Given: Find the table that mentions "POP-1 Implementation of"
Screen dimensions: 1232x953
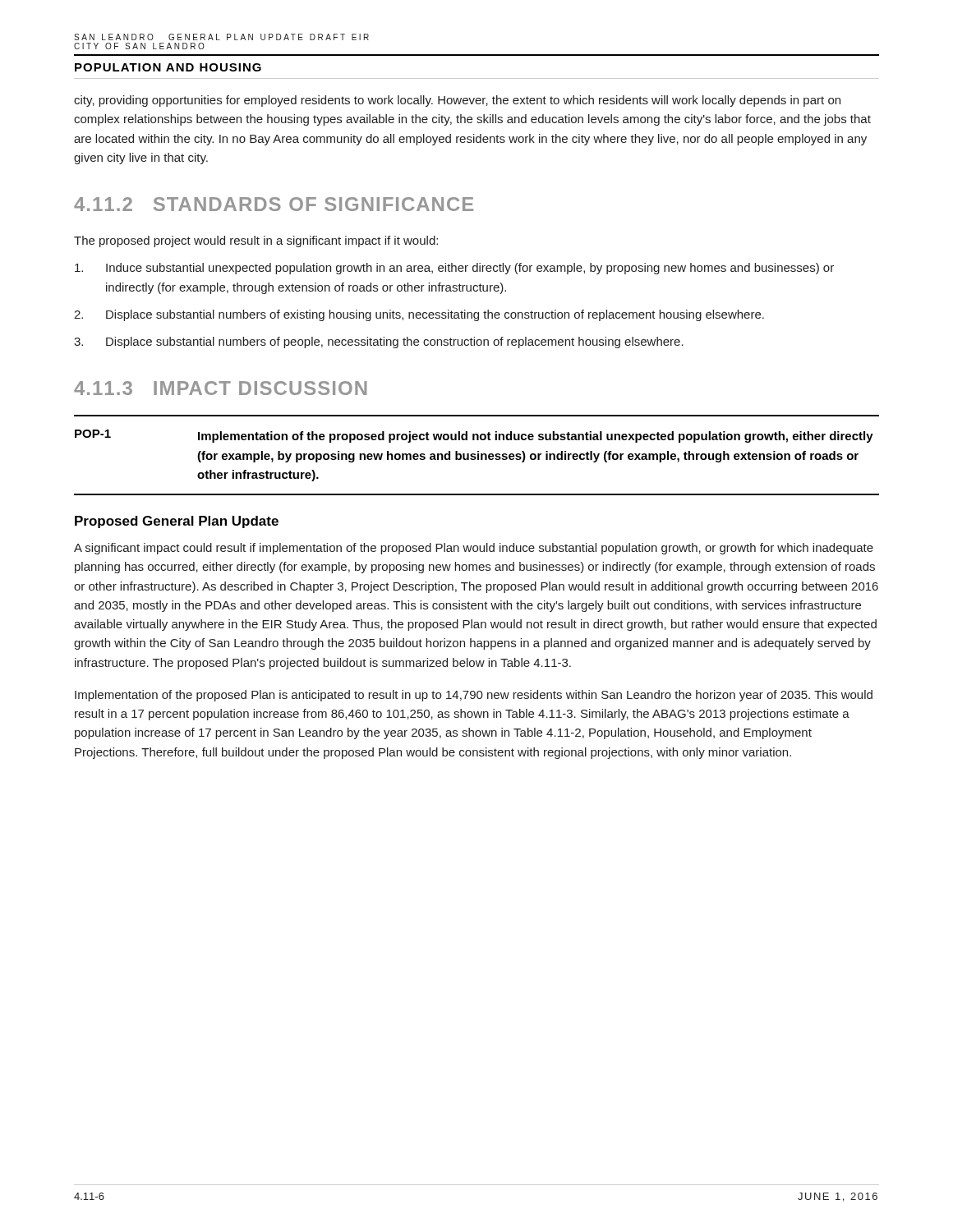Looking at the screenshot, I should (476, 455).
